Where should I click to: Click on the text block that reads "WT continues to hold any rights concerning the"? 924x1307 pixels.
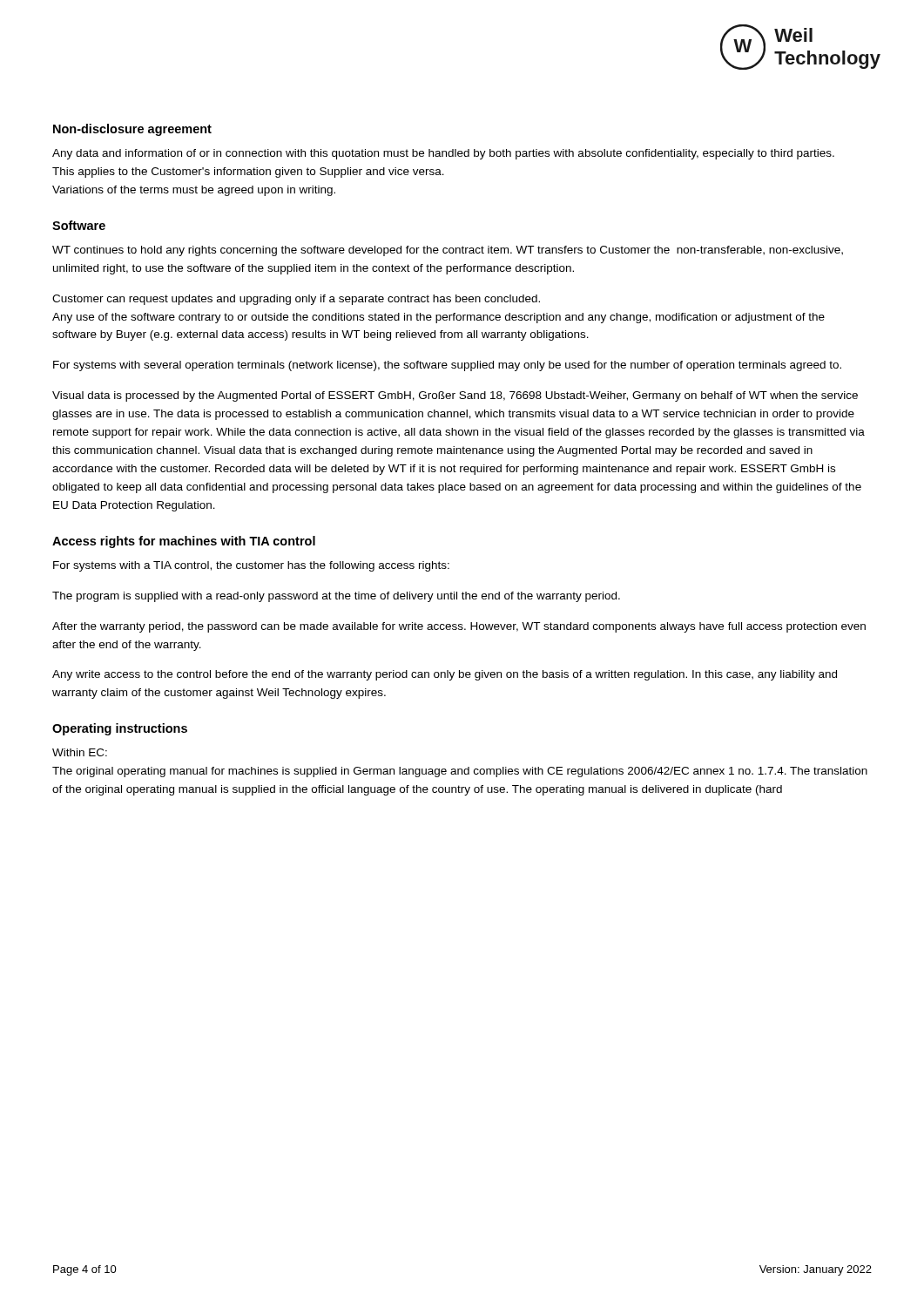tap(448, 259)
